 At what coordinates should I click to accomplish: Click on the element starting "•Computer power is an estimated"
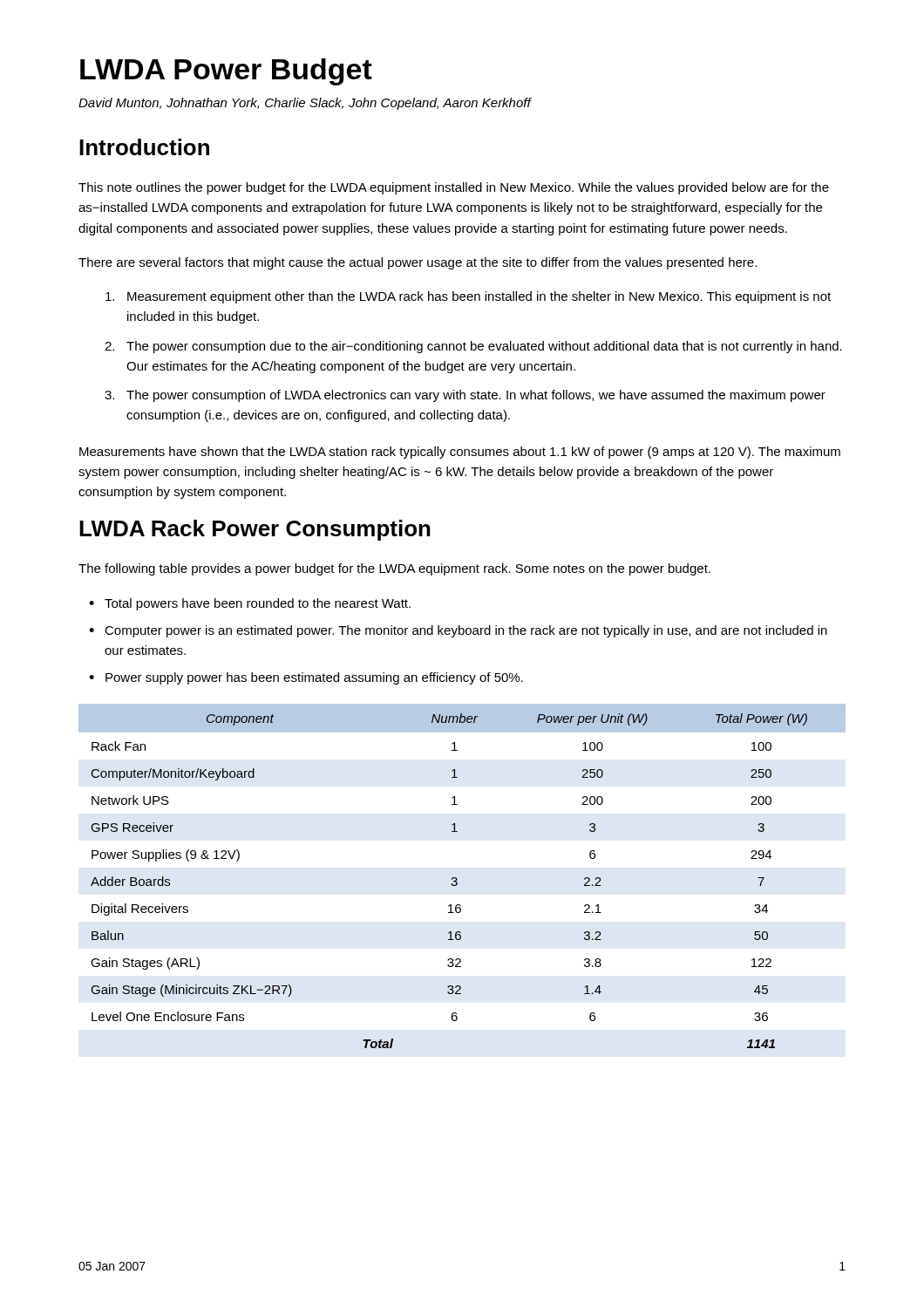(458, 639)
